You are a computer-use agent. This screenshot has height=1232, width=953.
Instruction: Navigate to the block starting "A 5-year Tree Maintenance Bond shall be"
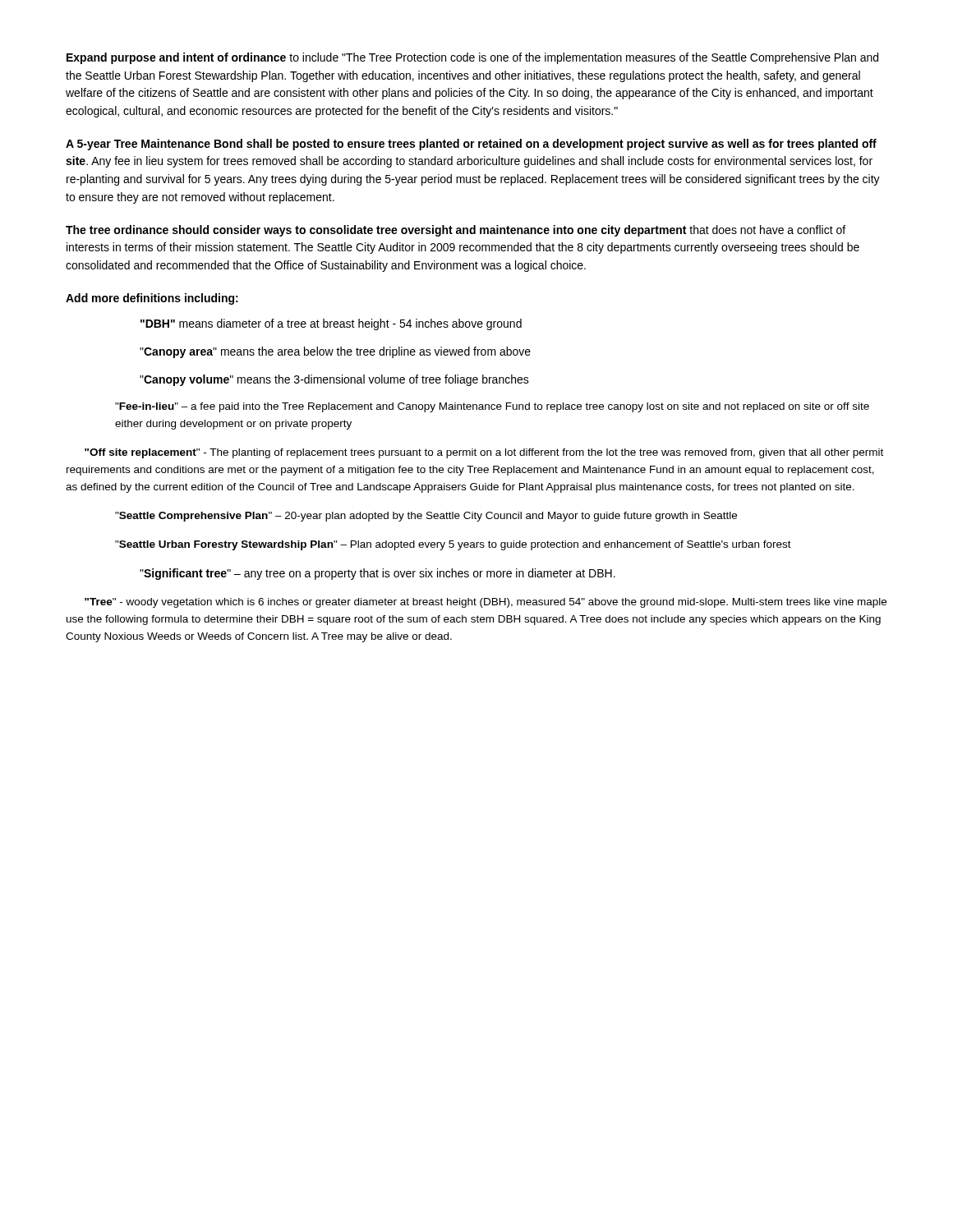pyautogui.click(x=473, y=170)
